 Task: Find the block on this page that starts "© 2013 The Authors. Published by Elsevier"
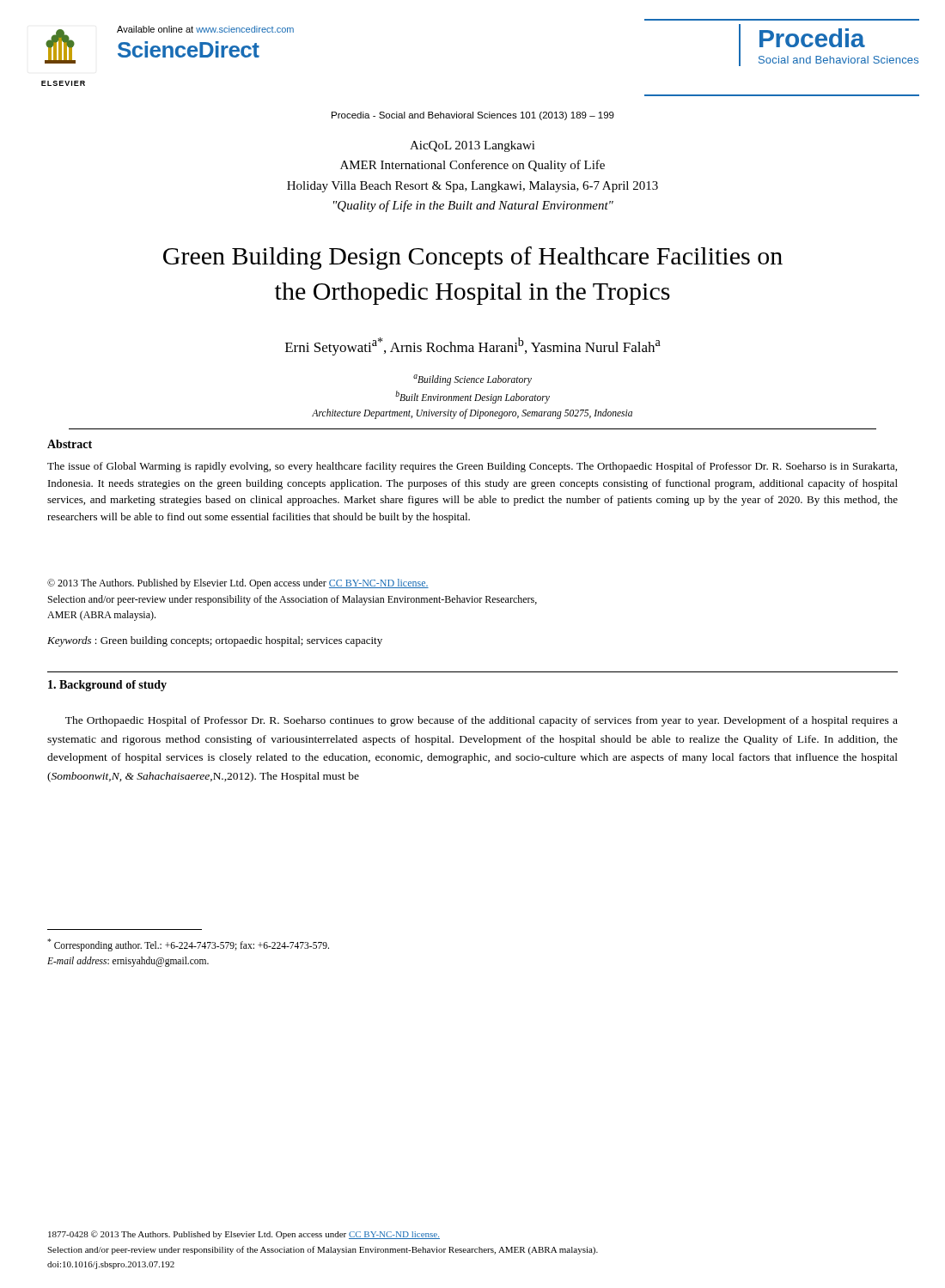click(472, 599)
